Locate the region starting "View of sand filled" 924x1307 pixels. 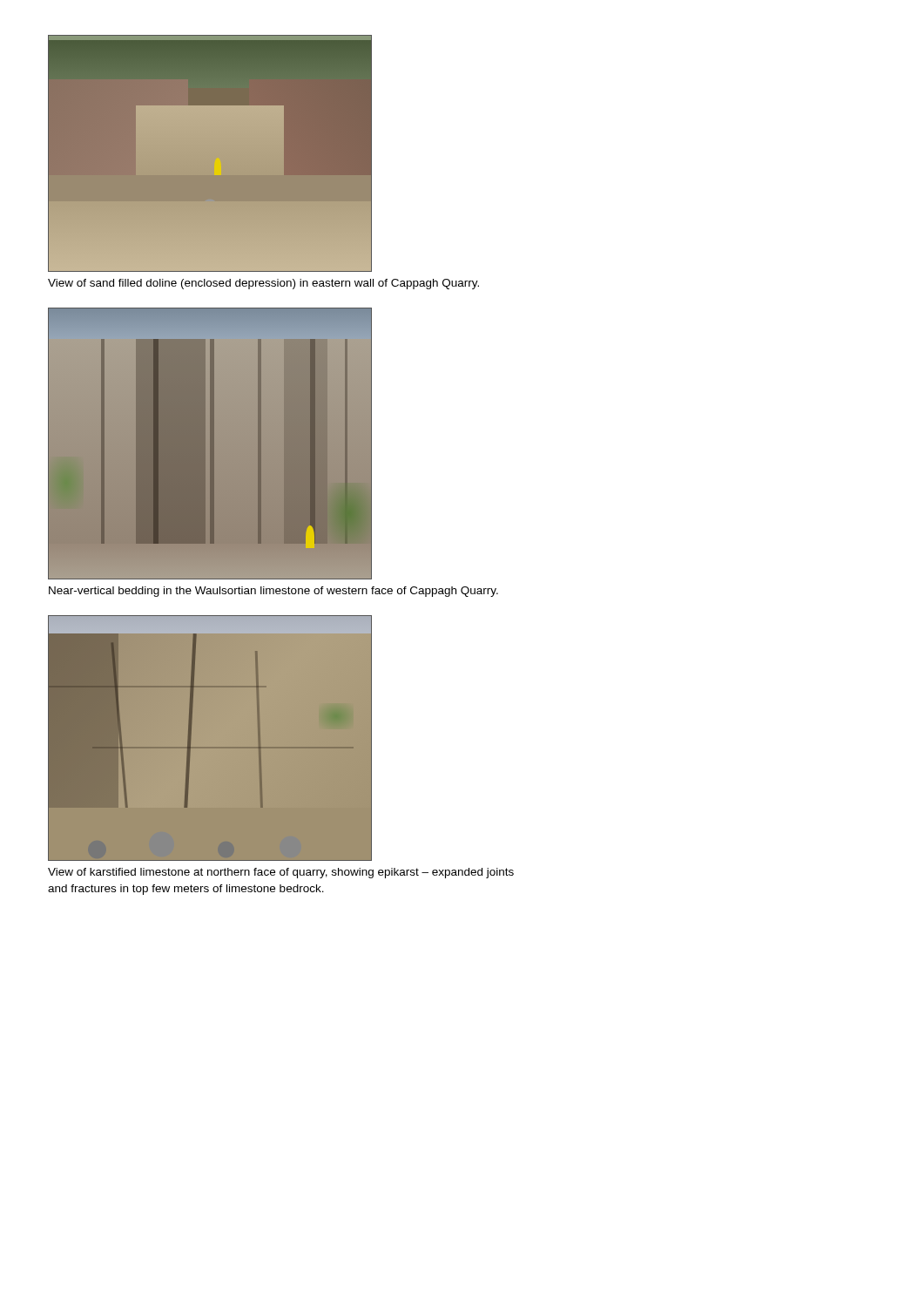point(264,283)
